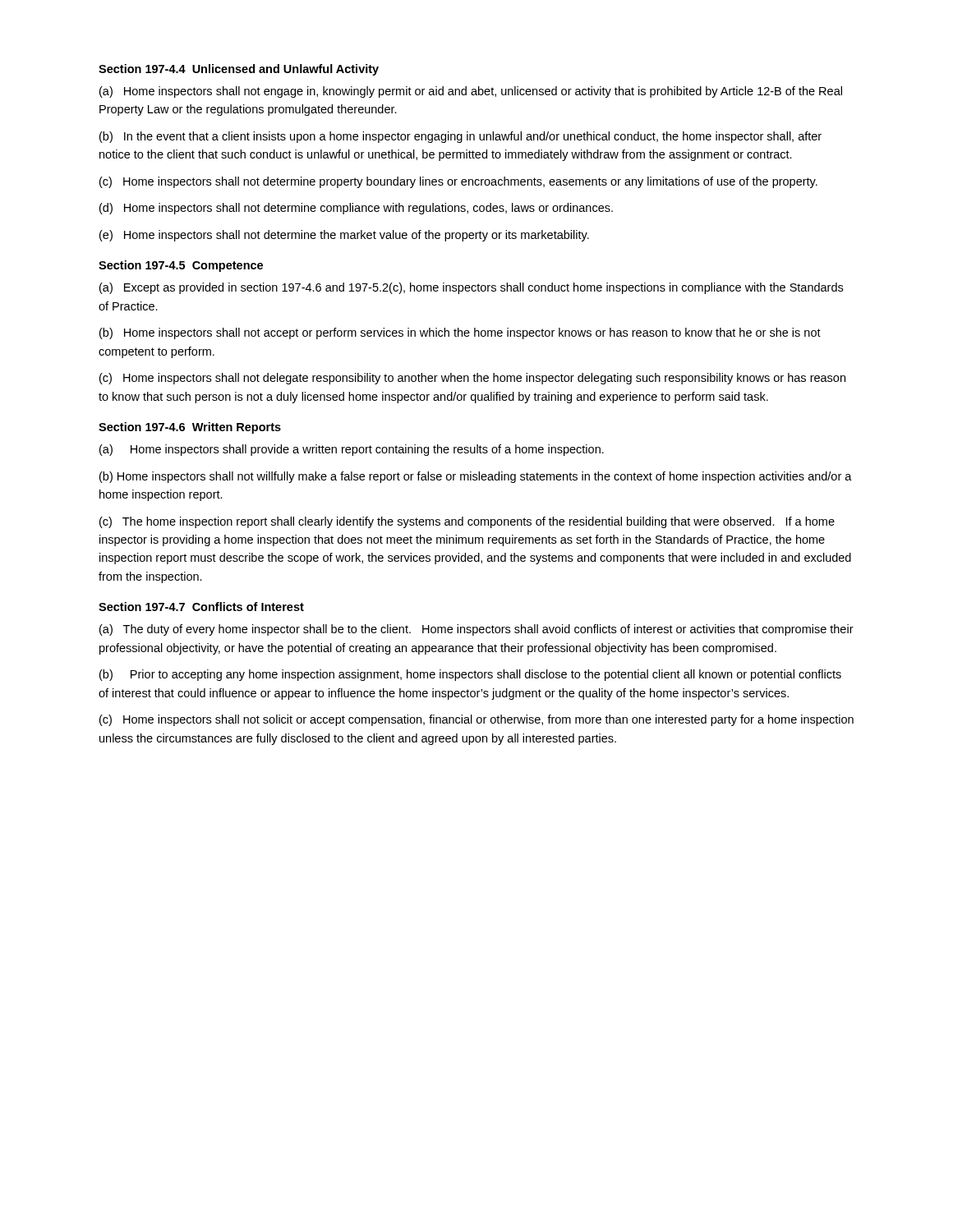Locate the text block containing "(e) Home inspectors shall not determine the"
Screen dimensions: 1232x953
(x=344, y=235)
